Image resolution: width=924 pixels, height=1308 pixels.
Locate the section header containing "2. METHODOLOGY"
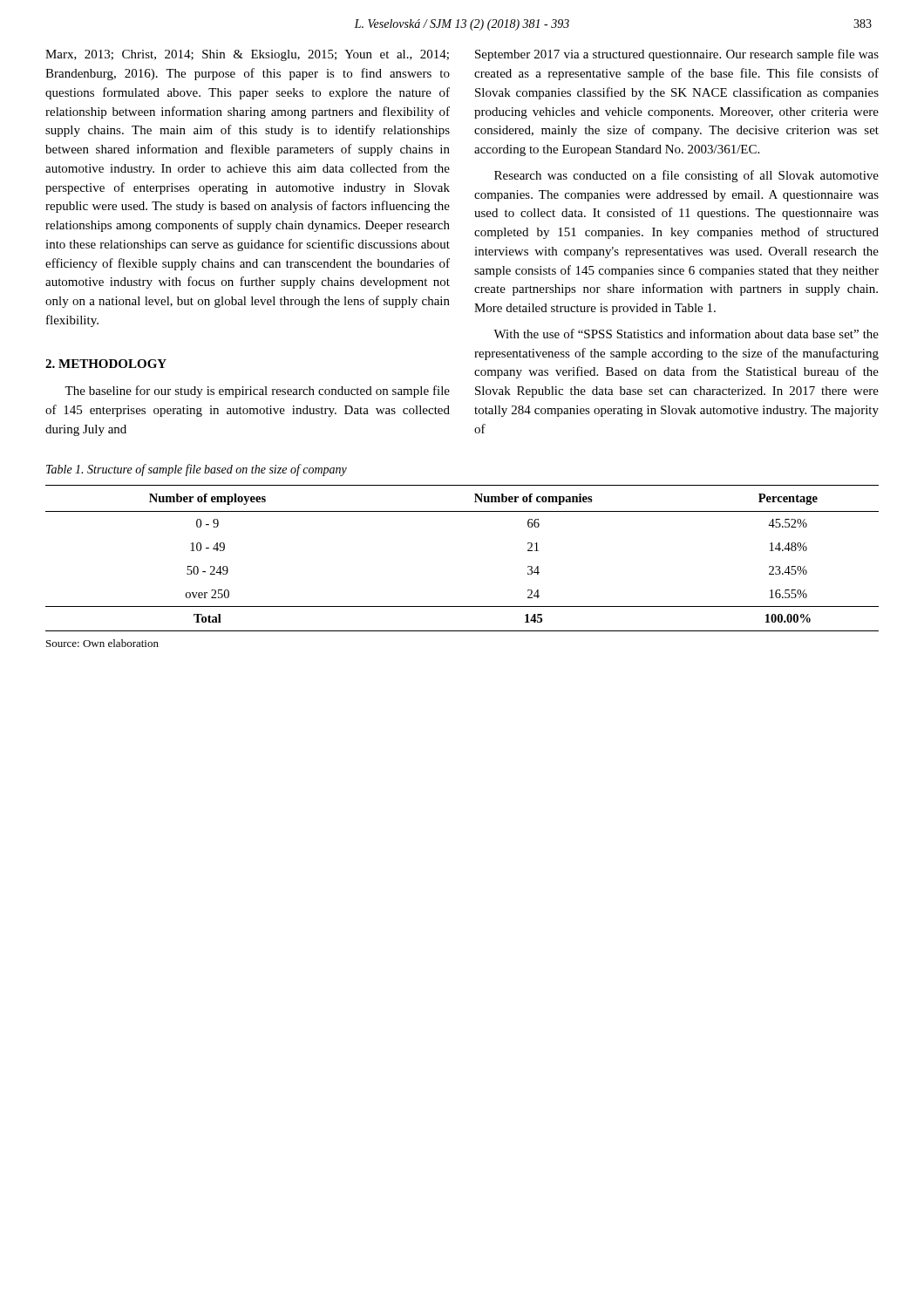click(106, 363)
